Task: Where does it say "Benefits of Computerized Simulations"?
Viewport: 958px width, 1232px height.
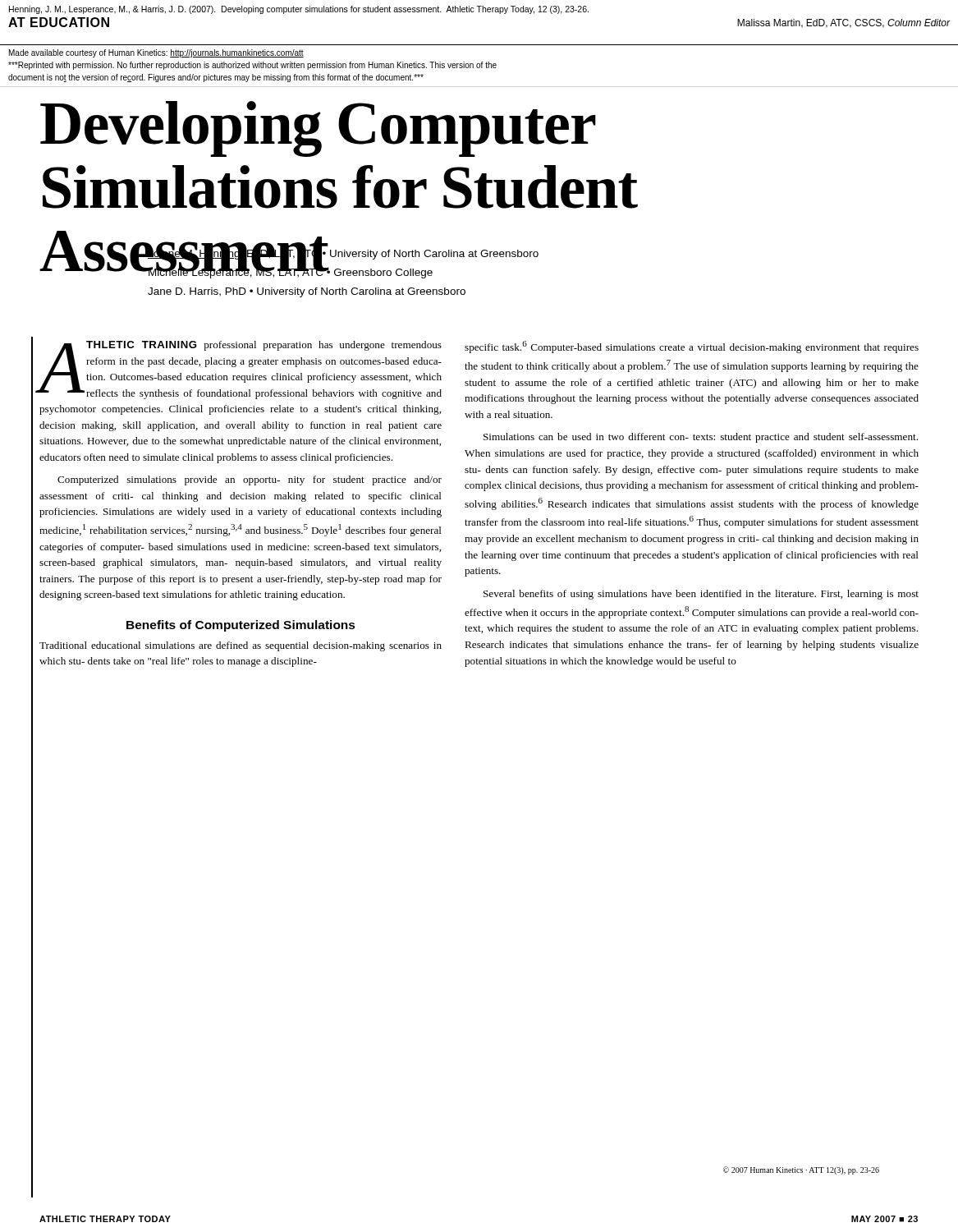Action: (x=241, y=625)
